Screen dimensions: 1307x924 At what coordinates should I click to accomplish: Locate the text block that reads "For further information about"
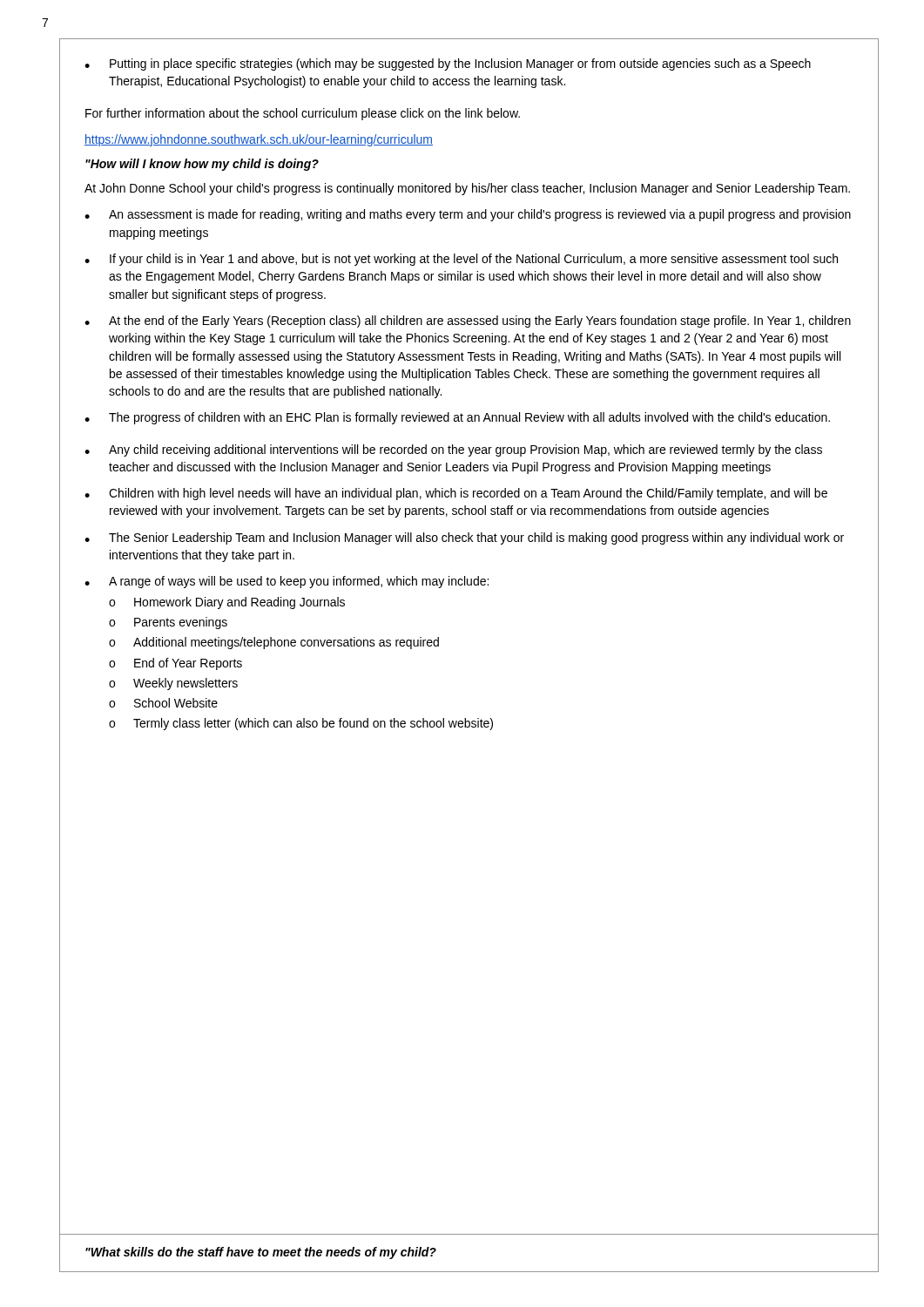[x=303, y=113]
